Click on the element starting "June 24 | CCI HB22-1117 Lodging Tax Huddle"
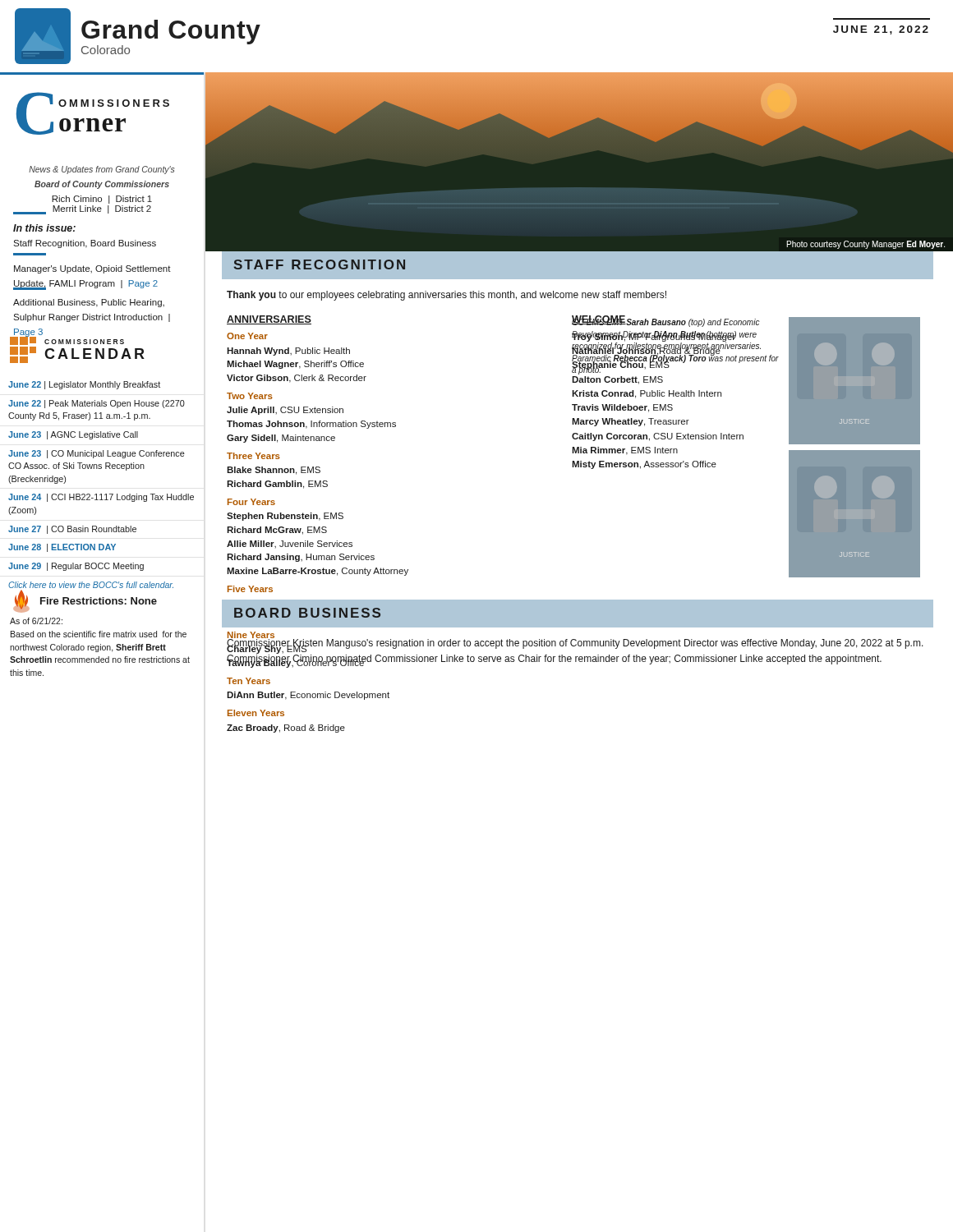The height and width of the screenshot is (1232, 953). (101, 504)
